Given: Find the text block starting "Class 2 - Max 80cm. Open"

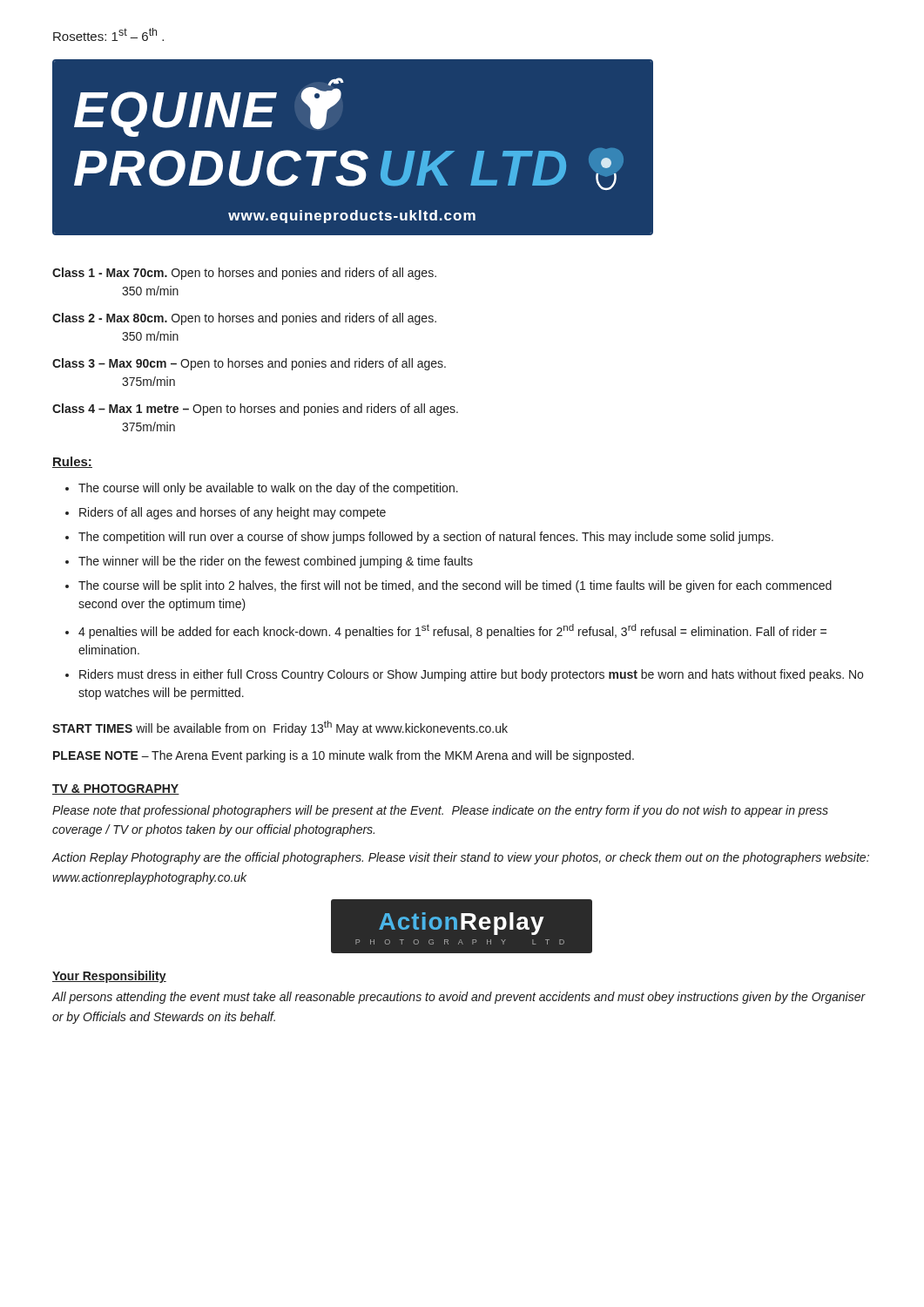Looking at the screenshot, I should pyautogui.click(x=244, y=319).
